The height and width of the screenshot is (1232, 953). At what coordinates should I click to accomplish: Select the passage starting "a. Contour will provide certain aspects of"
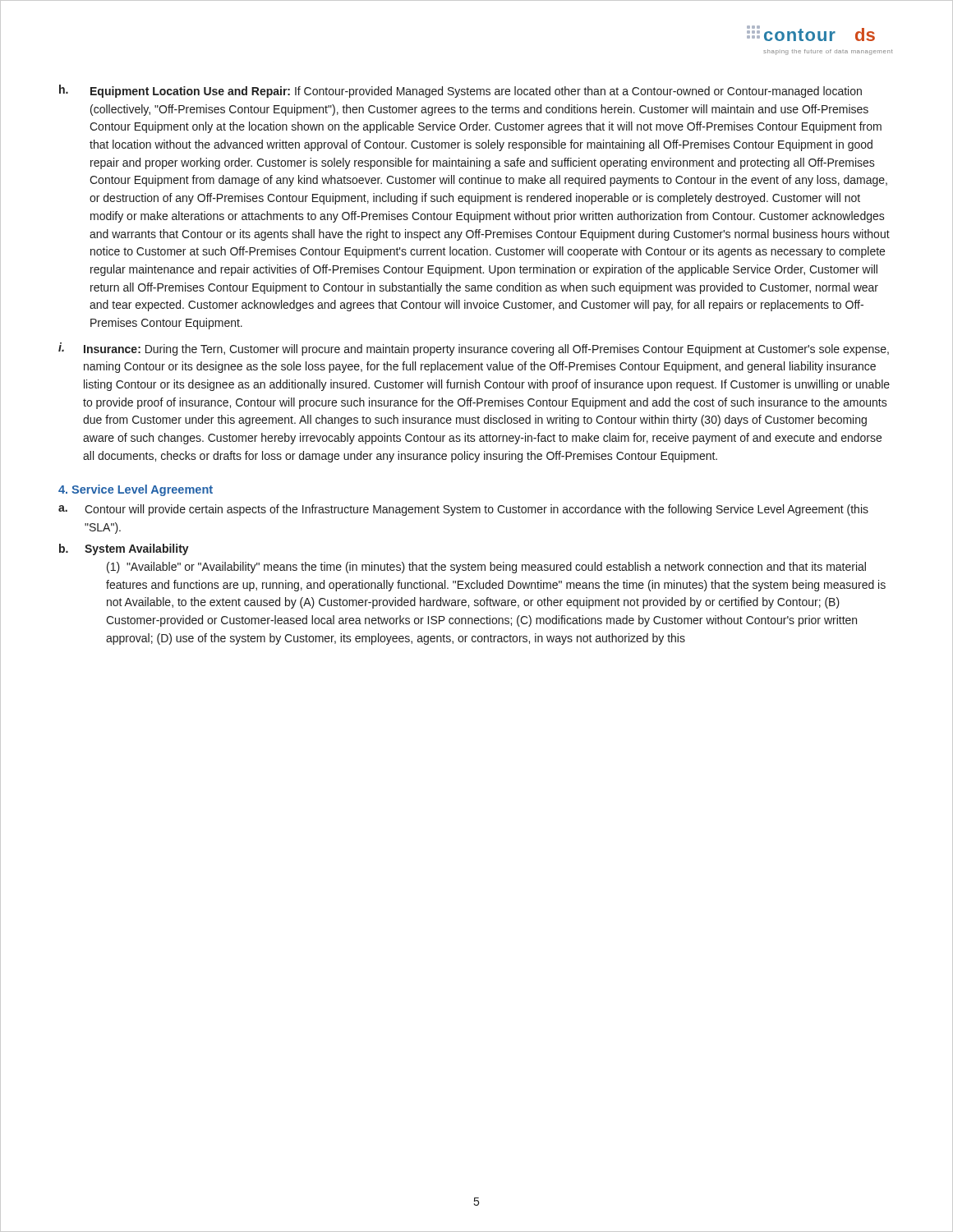click(476, 519)
